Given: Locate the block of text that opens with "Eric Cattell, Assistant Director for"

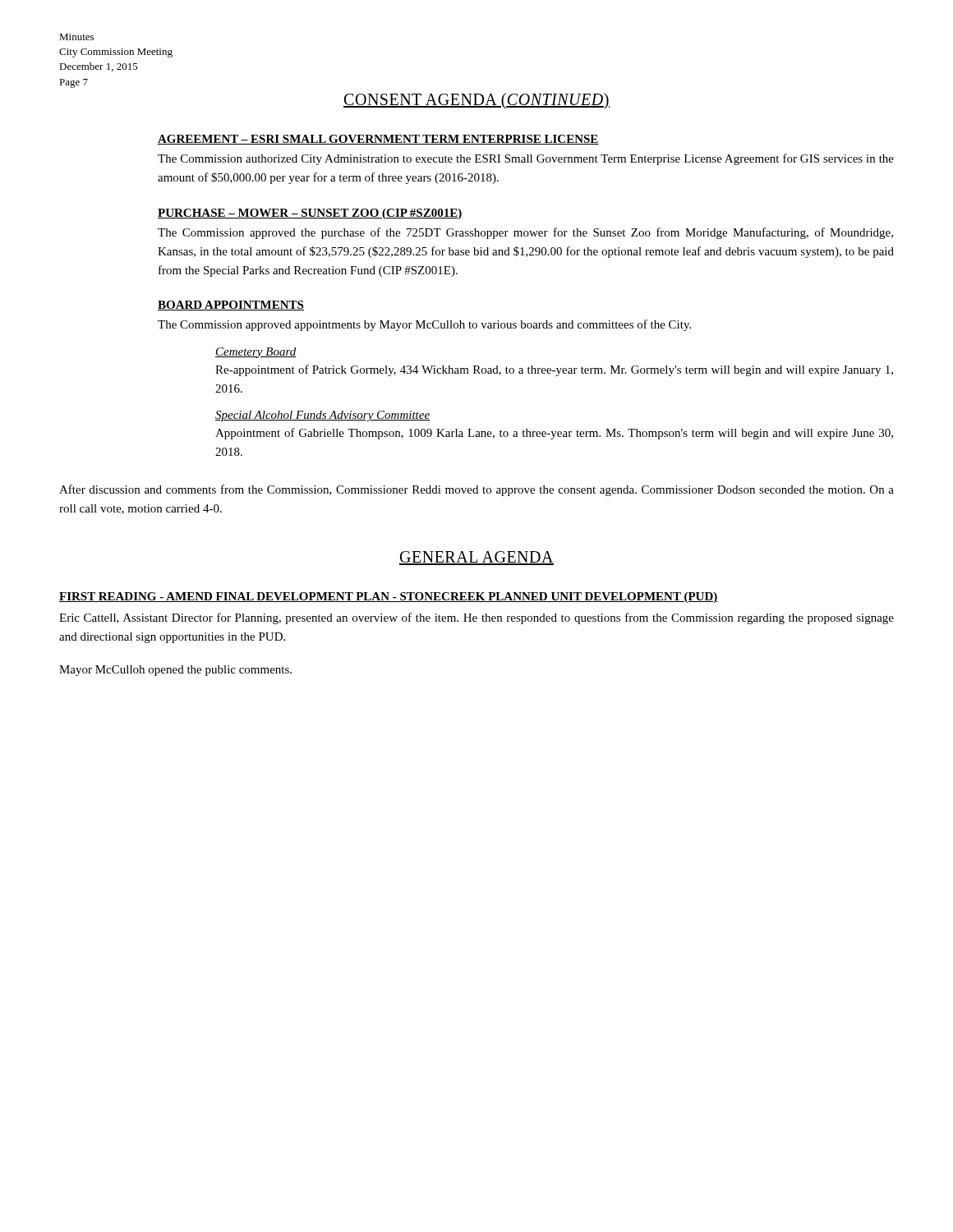Looking at the screenshot, I should (x=476, y=627).
